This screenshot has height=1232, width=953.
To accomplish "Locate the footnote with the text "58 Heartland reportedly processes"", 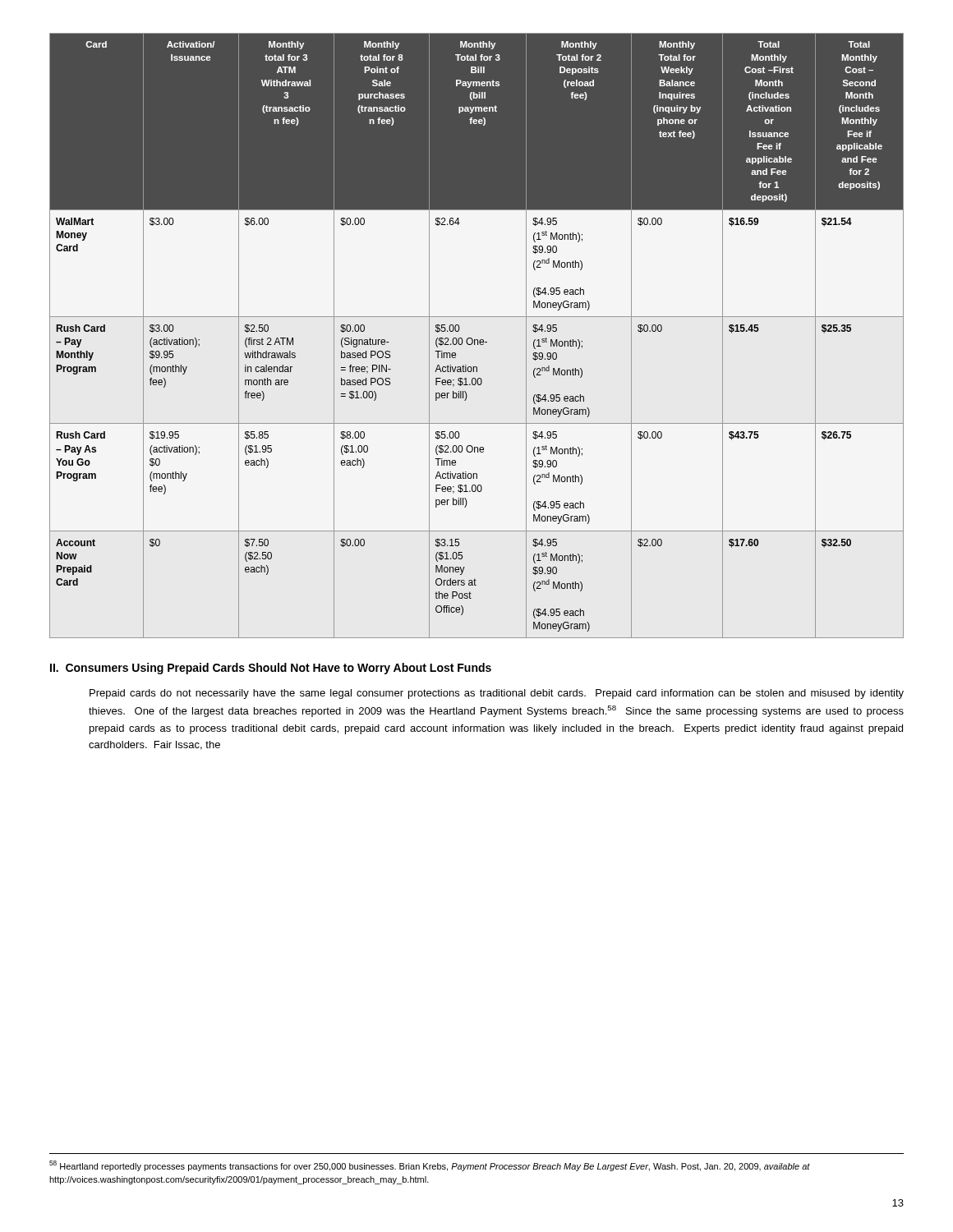I will pyautogui.click(x=429, y=1172).
